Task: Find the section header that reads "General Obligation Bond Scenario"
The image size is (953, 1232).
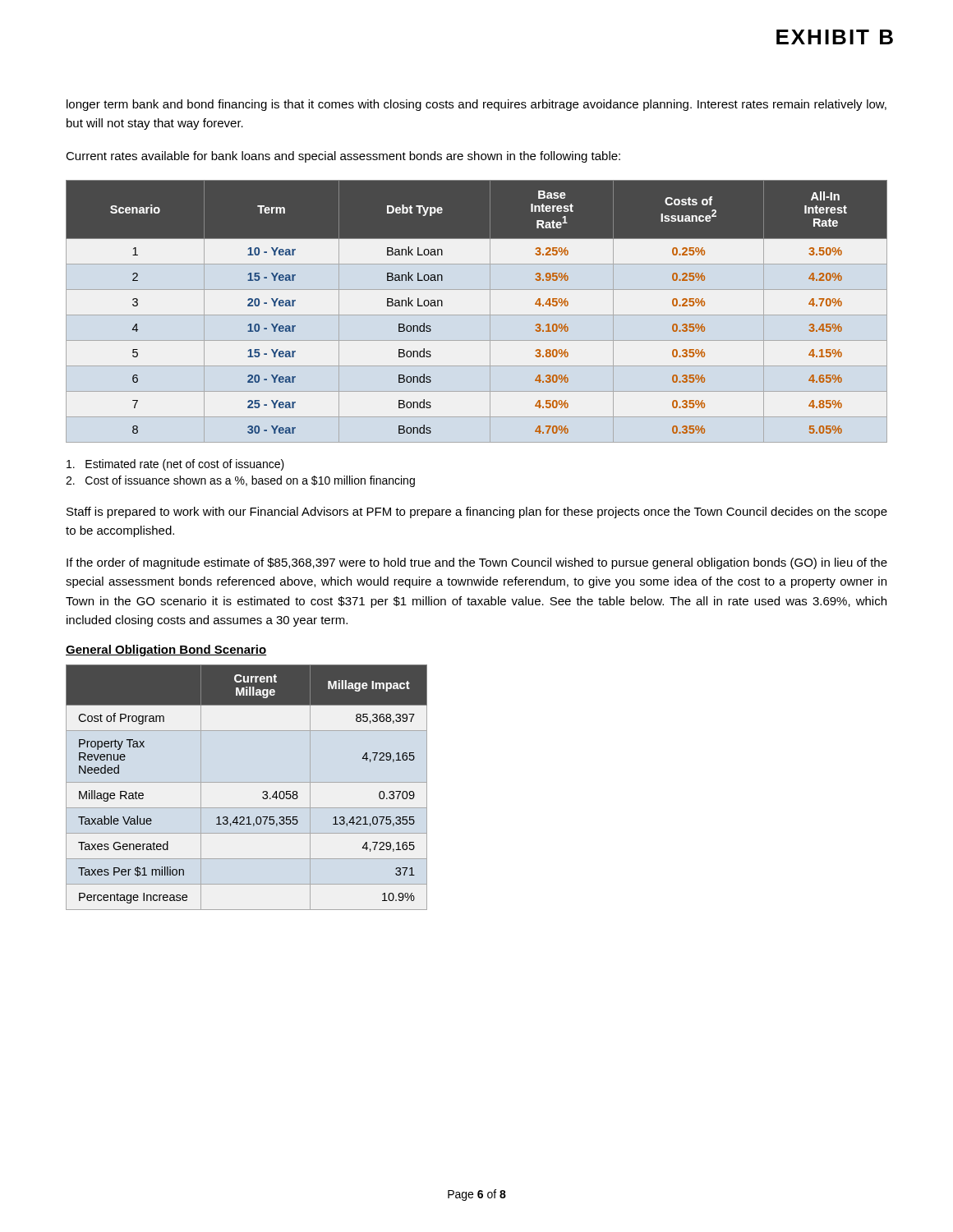Action: (166, 649)
